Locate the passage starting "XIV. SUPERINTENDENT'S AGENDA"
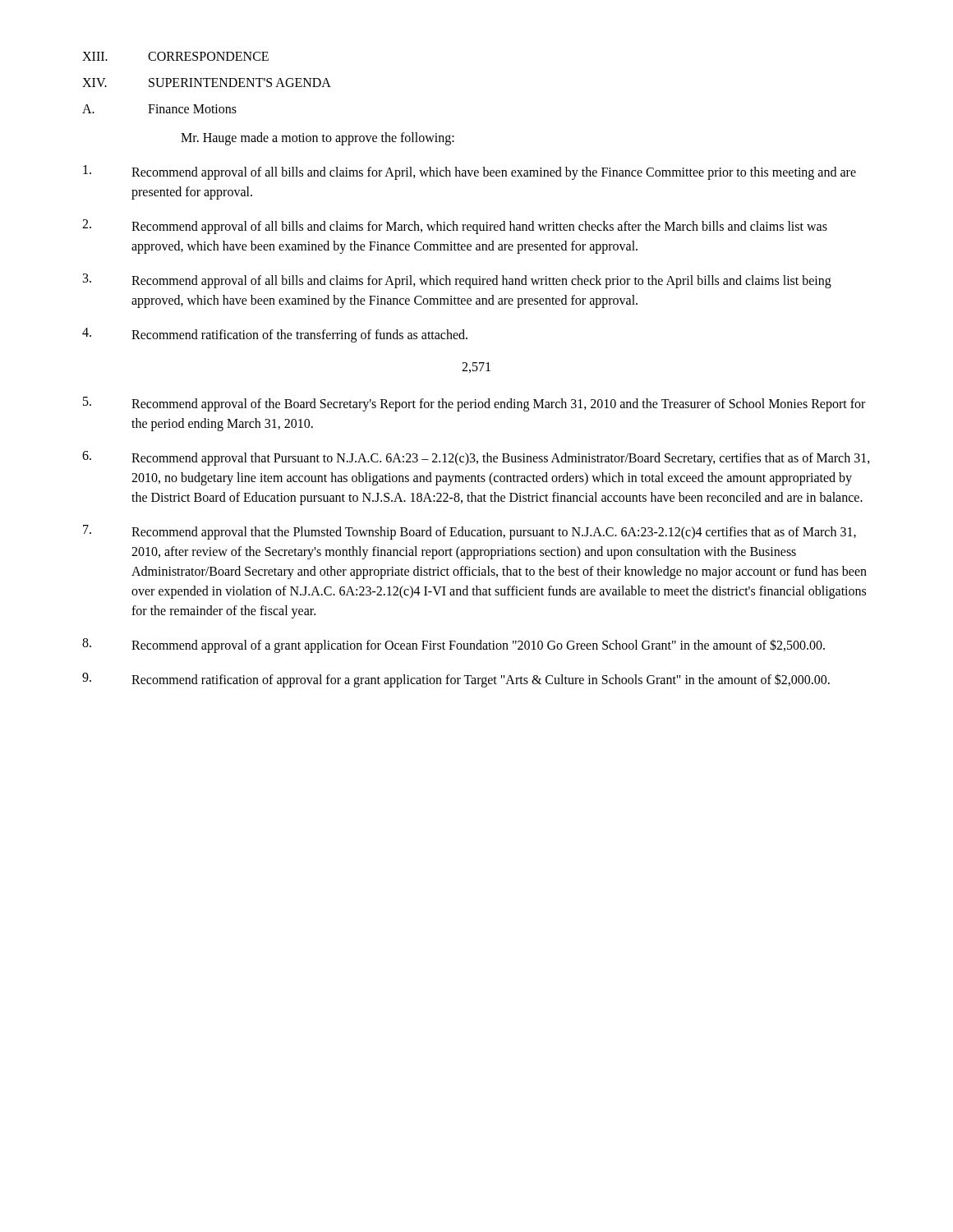The height and width of the screenshot is (1232, 953). [207, 83]
